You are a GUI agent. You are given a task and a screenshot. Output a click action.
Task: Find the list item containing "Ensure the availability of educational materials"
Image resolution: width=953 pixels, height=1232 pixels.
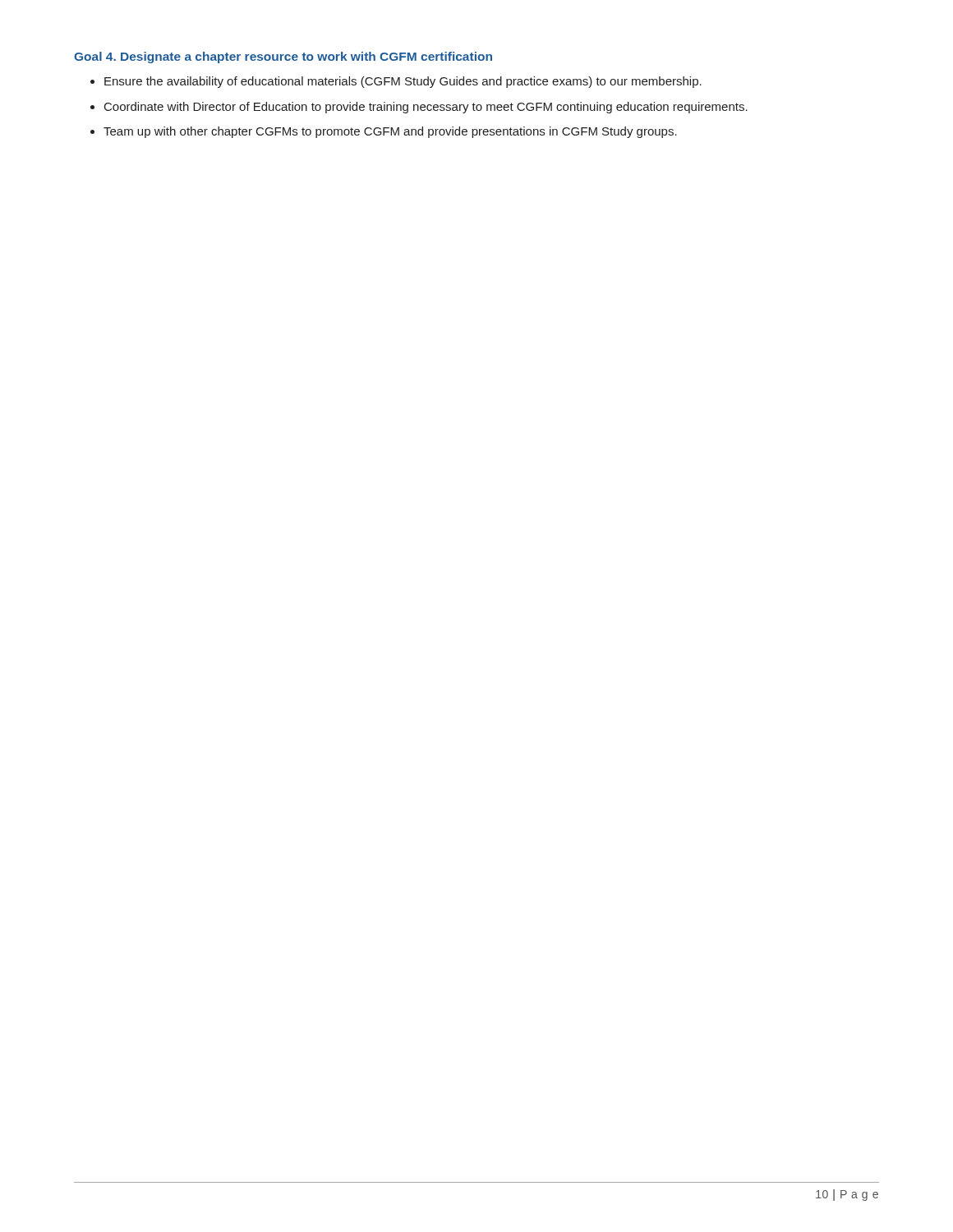coord(403,81)
